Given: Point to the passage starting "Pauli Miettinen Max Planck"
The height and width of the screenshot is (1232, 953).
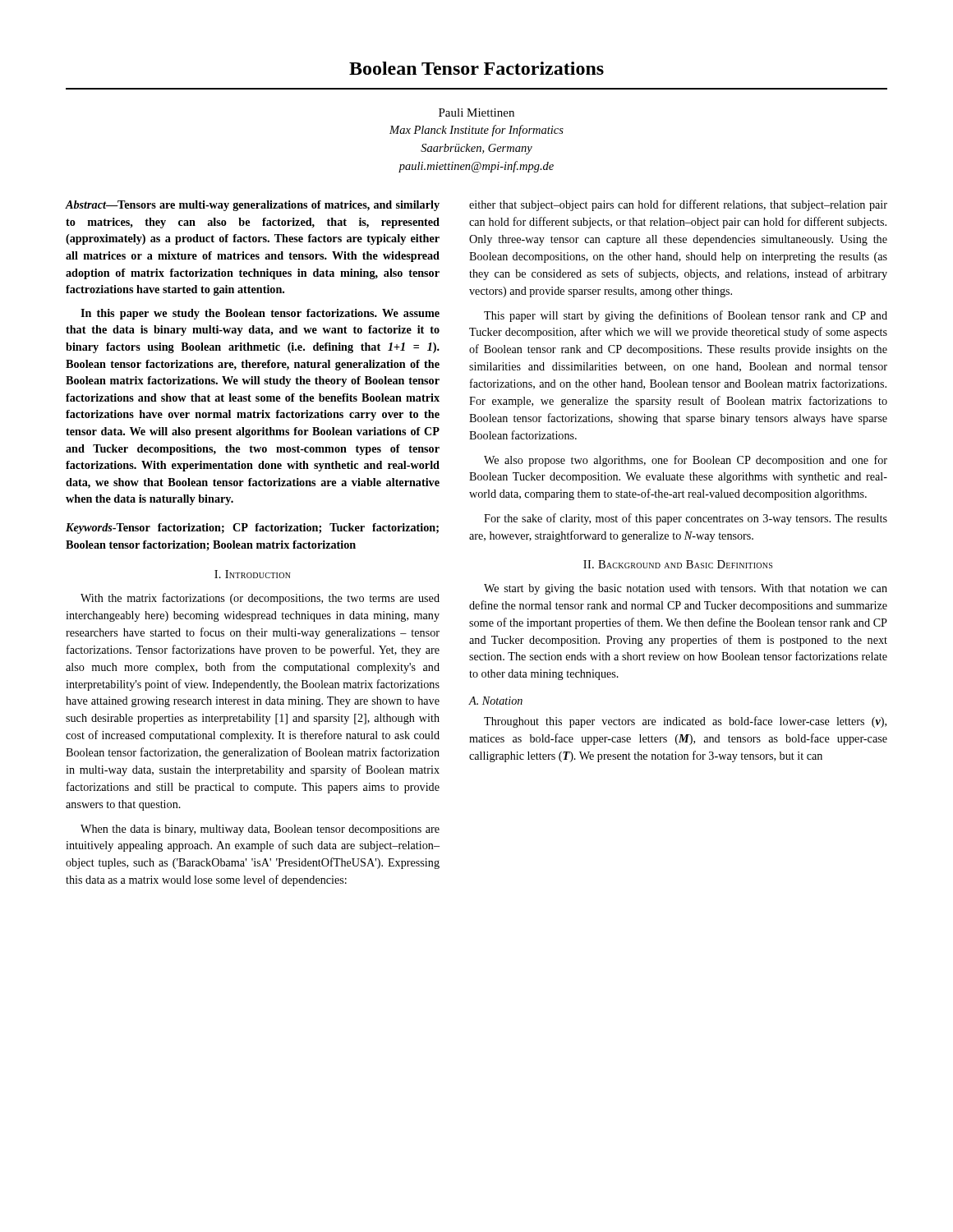Looking at the screenshot, I should [476, 141].
